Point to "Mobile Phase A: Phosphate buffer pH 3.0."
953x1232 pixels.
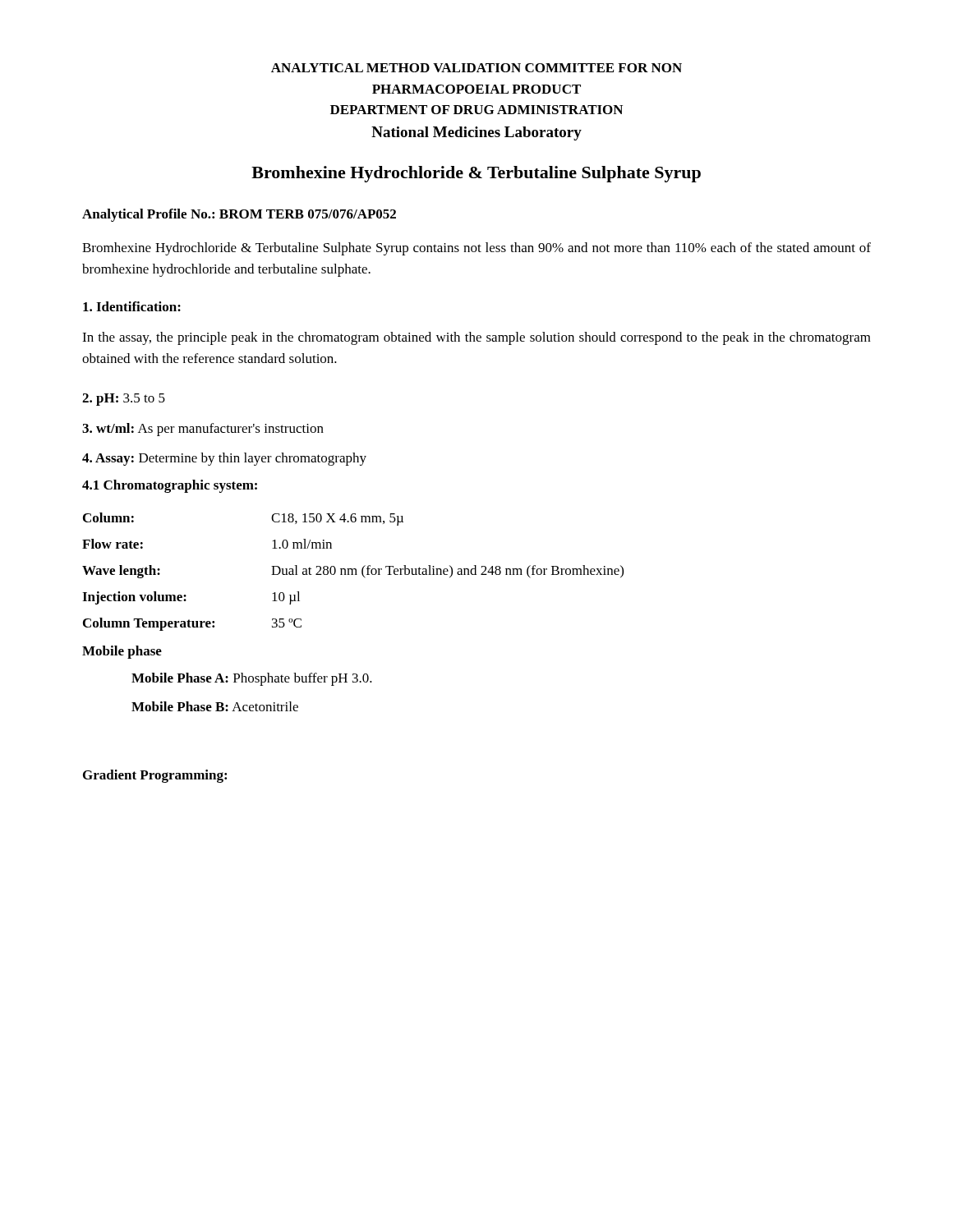click(x=252, y=678)
